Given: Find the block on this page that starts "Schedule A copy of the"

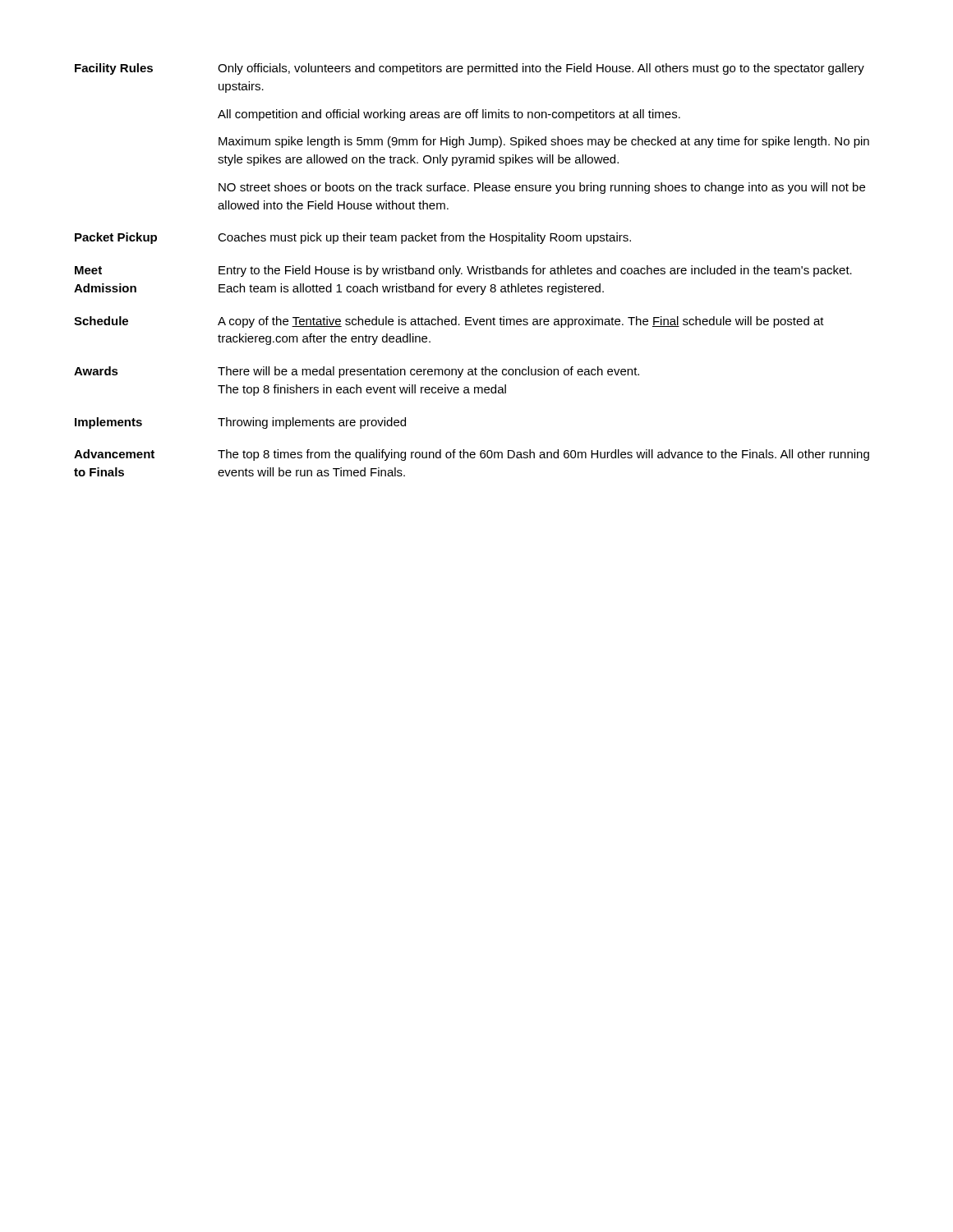Looking at the screenshot, I should point(476,330).
